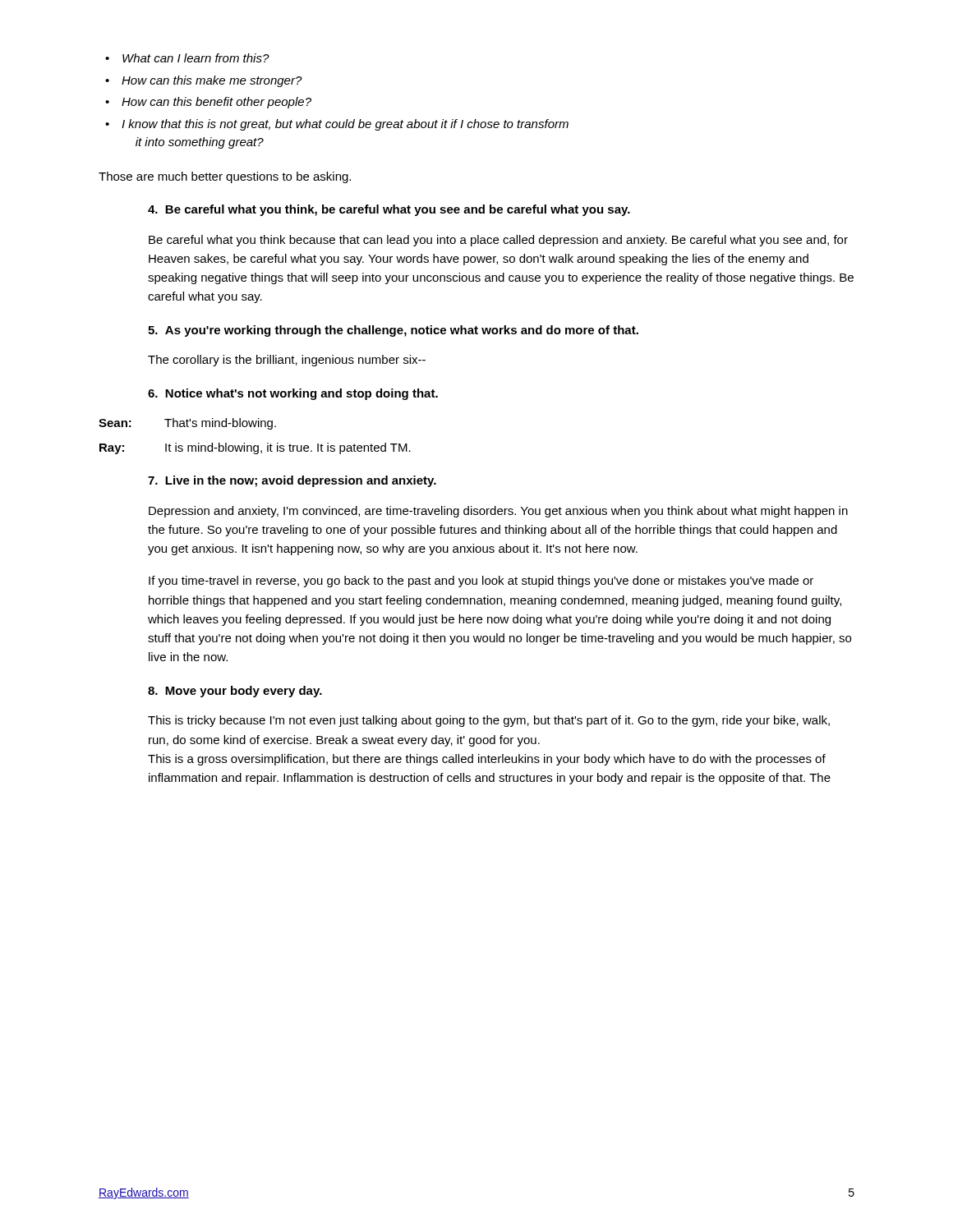Navigate to the region starting "This is tricky"
The image size is (953, 1232).
tap(489, 749)
